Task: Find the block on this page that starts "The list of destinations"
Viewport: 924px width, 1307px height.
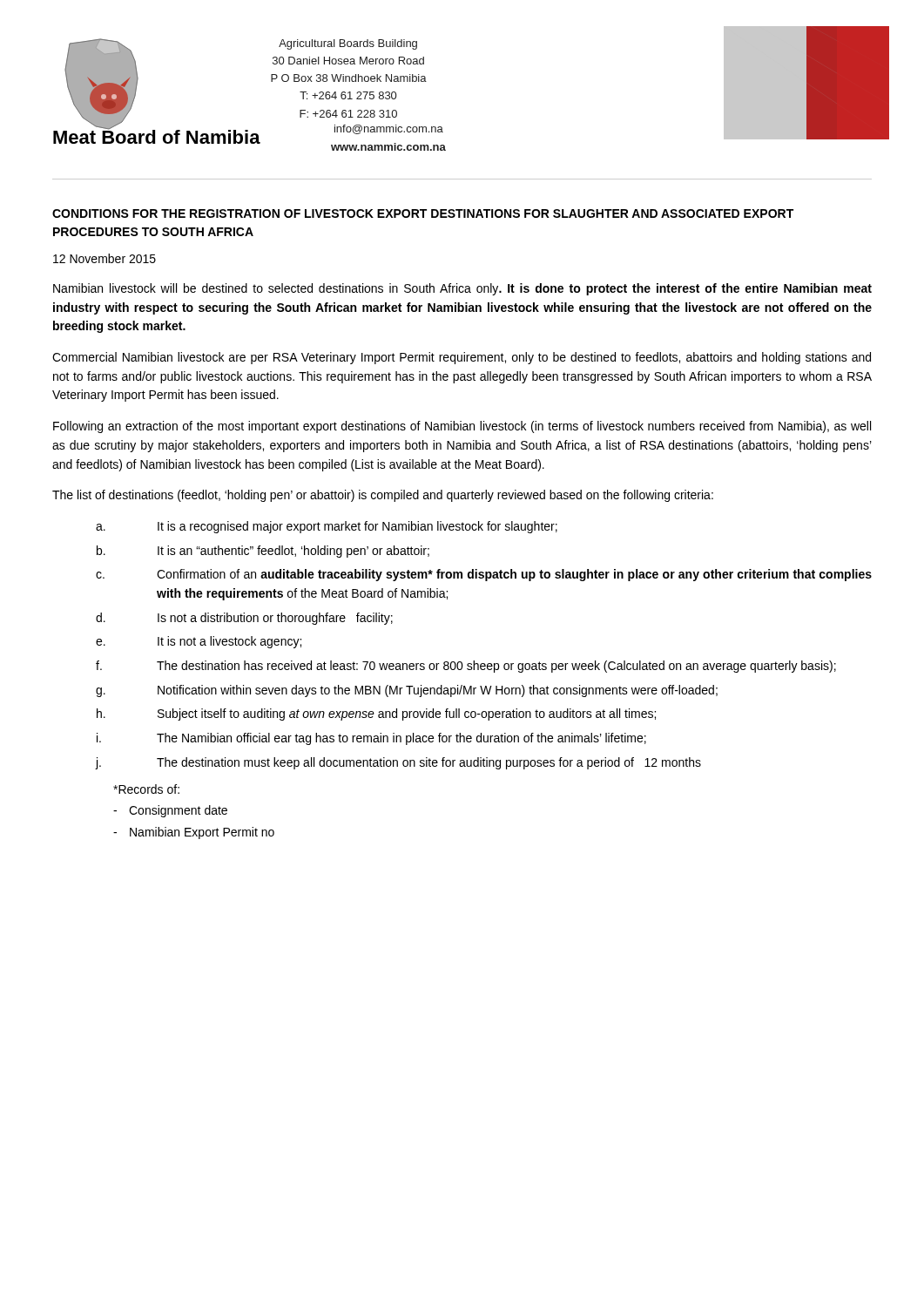Action: [383, 495]
